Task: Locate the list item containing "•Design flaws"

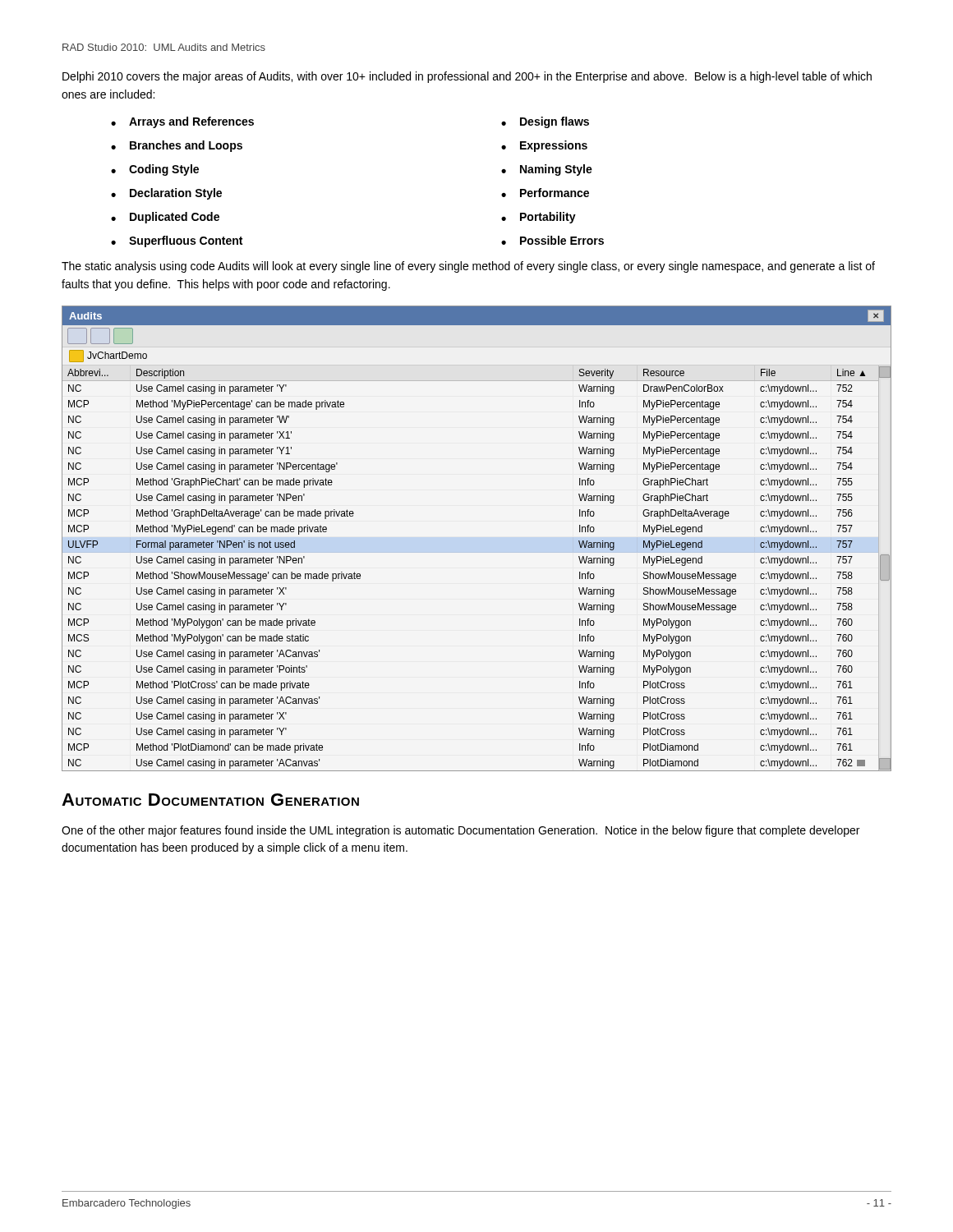Action: 545,123
